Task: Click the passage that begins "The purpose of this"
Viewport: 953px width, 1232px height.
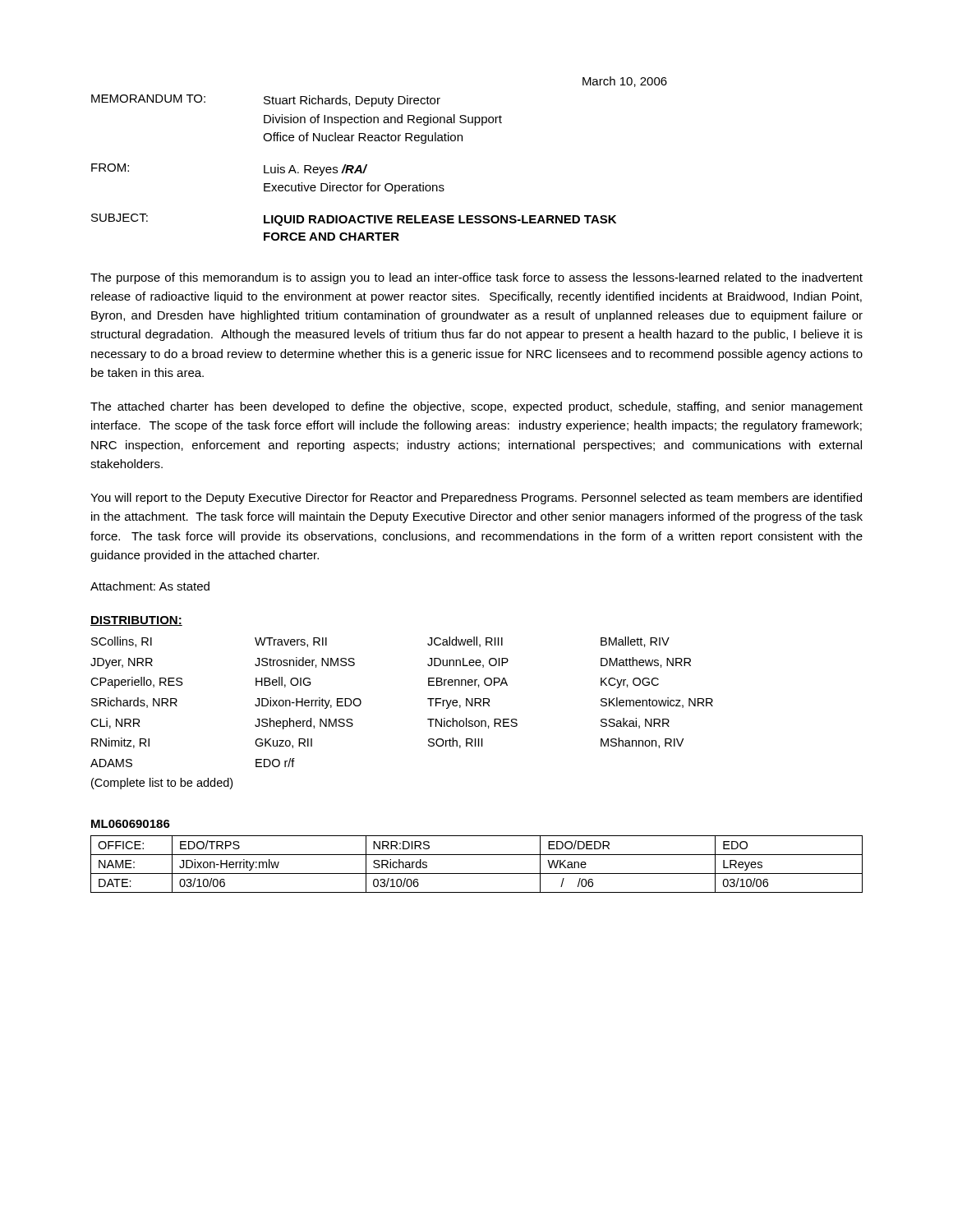Action: [476, 325]
